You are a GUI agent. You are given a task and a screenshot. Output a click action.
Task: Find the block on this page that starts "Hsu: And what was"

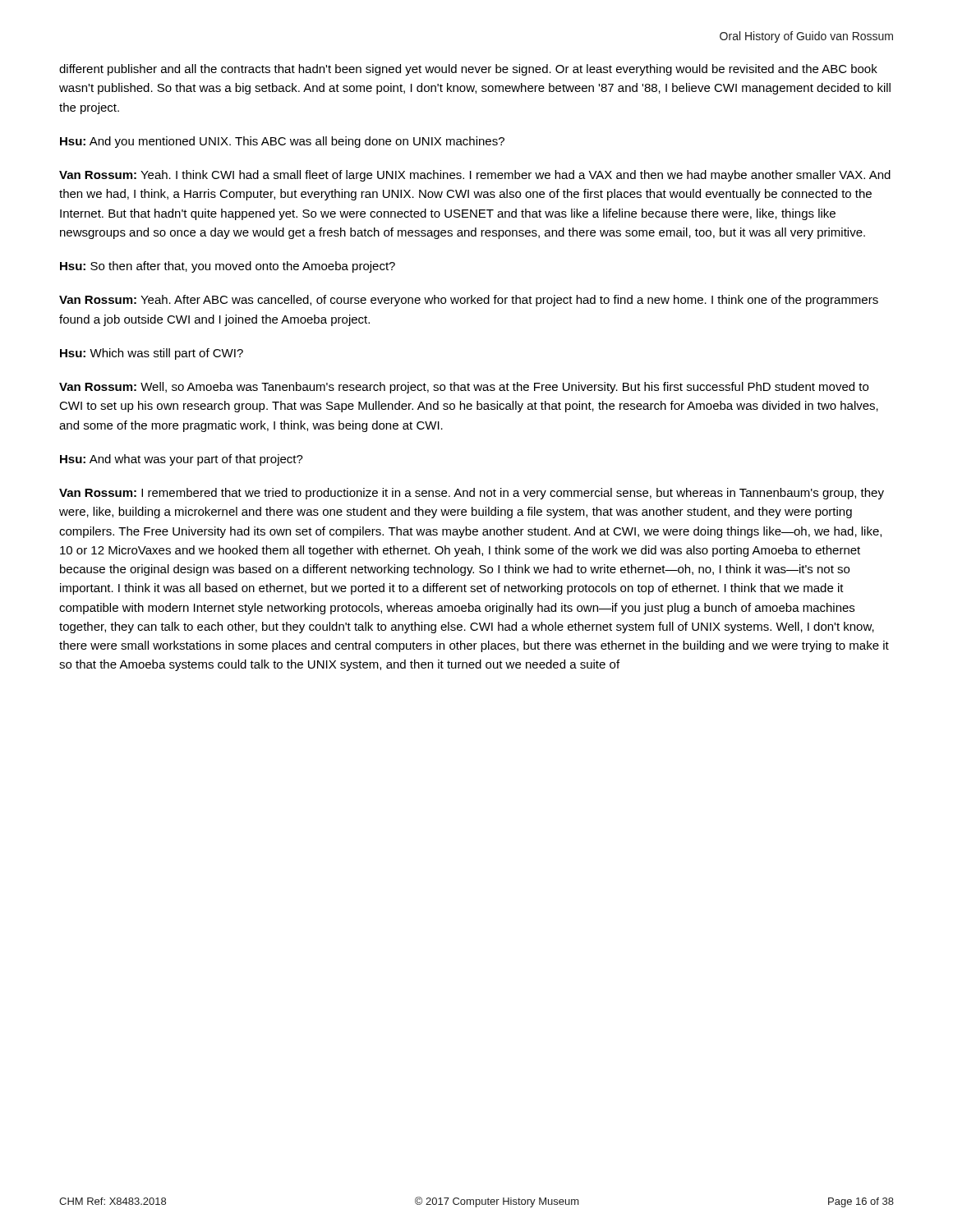coord(181,458)
